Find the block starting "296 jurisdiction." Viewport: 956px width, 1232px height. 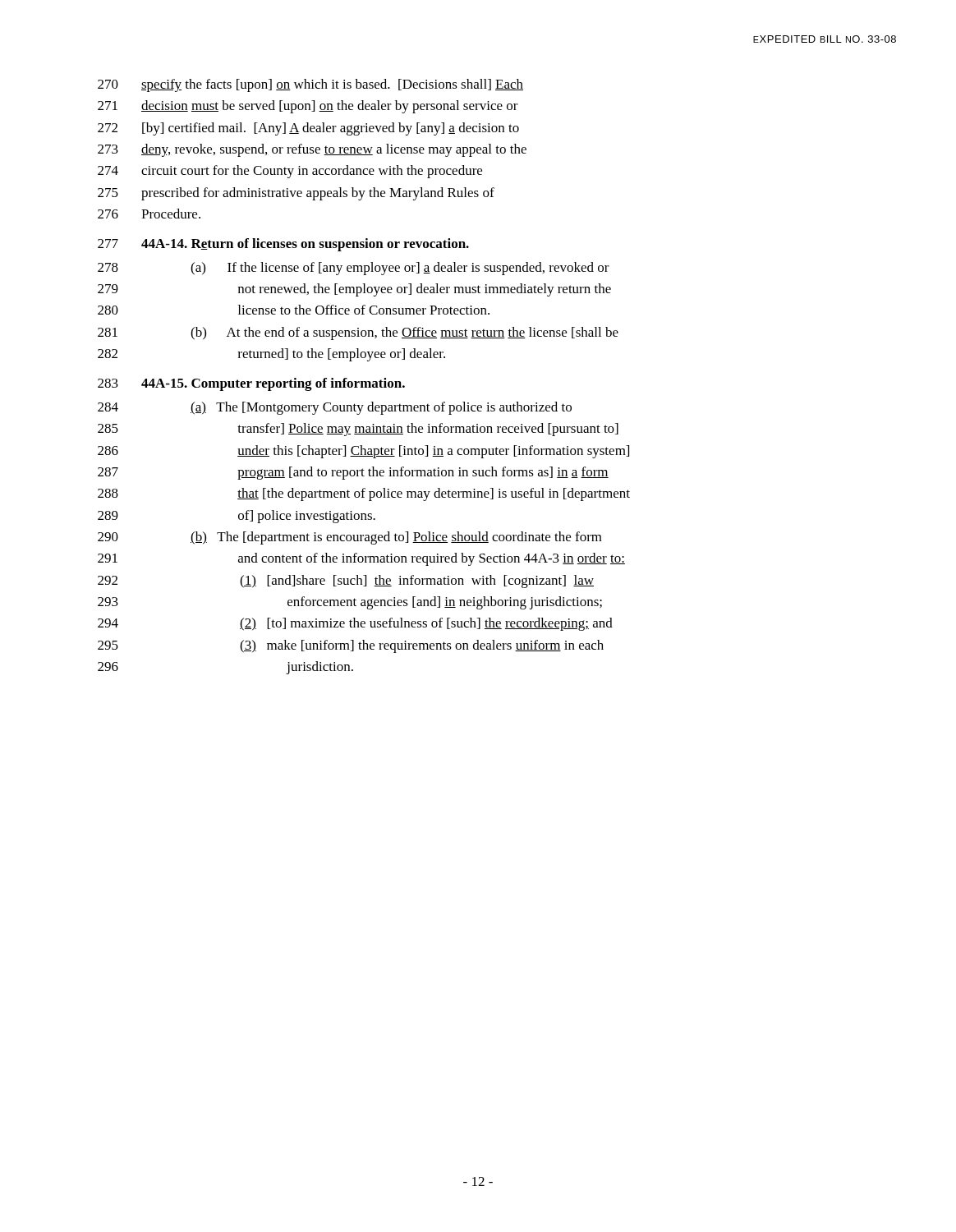[107, 667]
